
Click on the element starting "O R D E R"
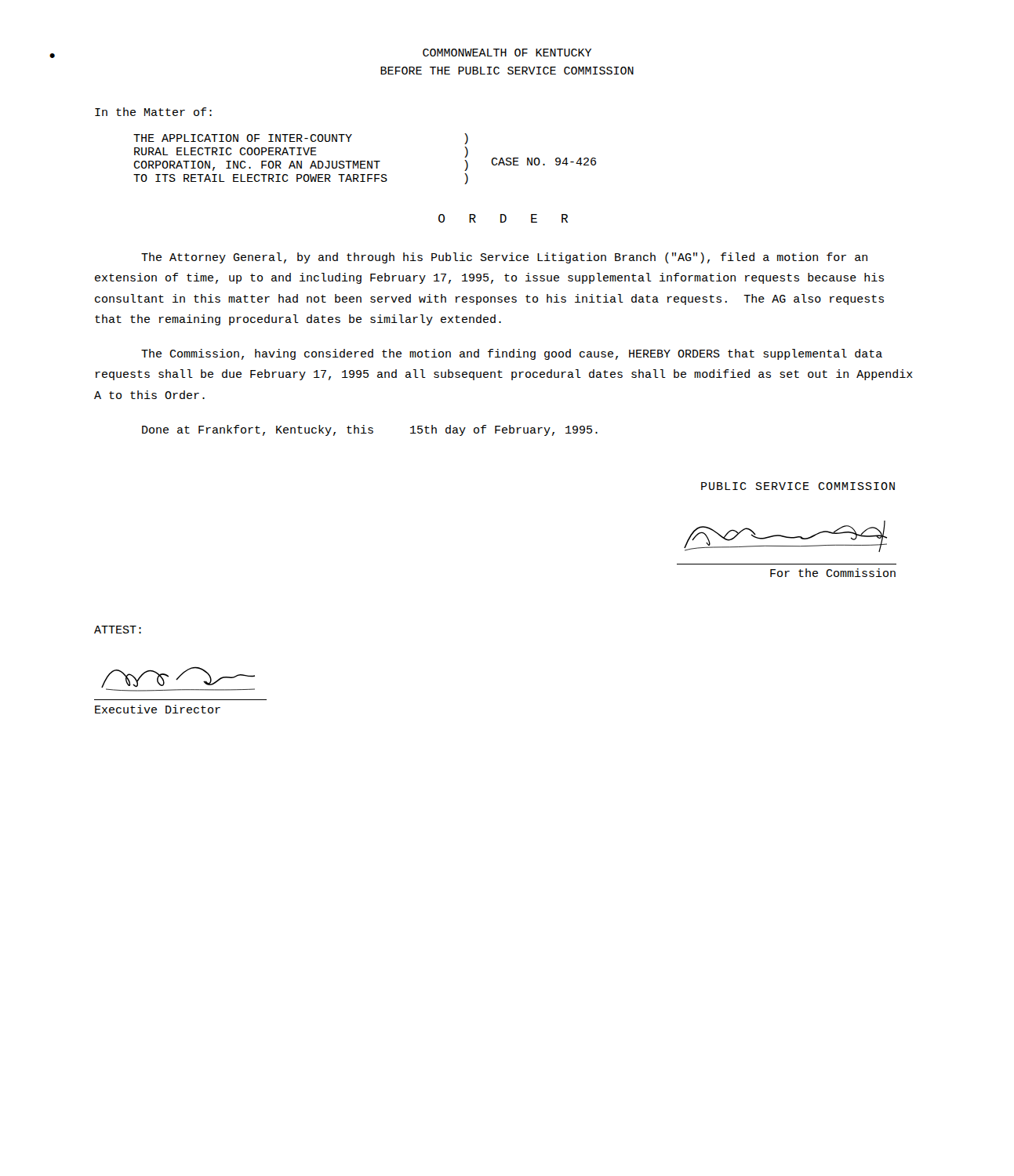pyautogui.click(x=507, y=220)
